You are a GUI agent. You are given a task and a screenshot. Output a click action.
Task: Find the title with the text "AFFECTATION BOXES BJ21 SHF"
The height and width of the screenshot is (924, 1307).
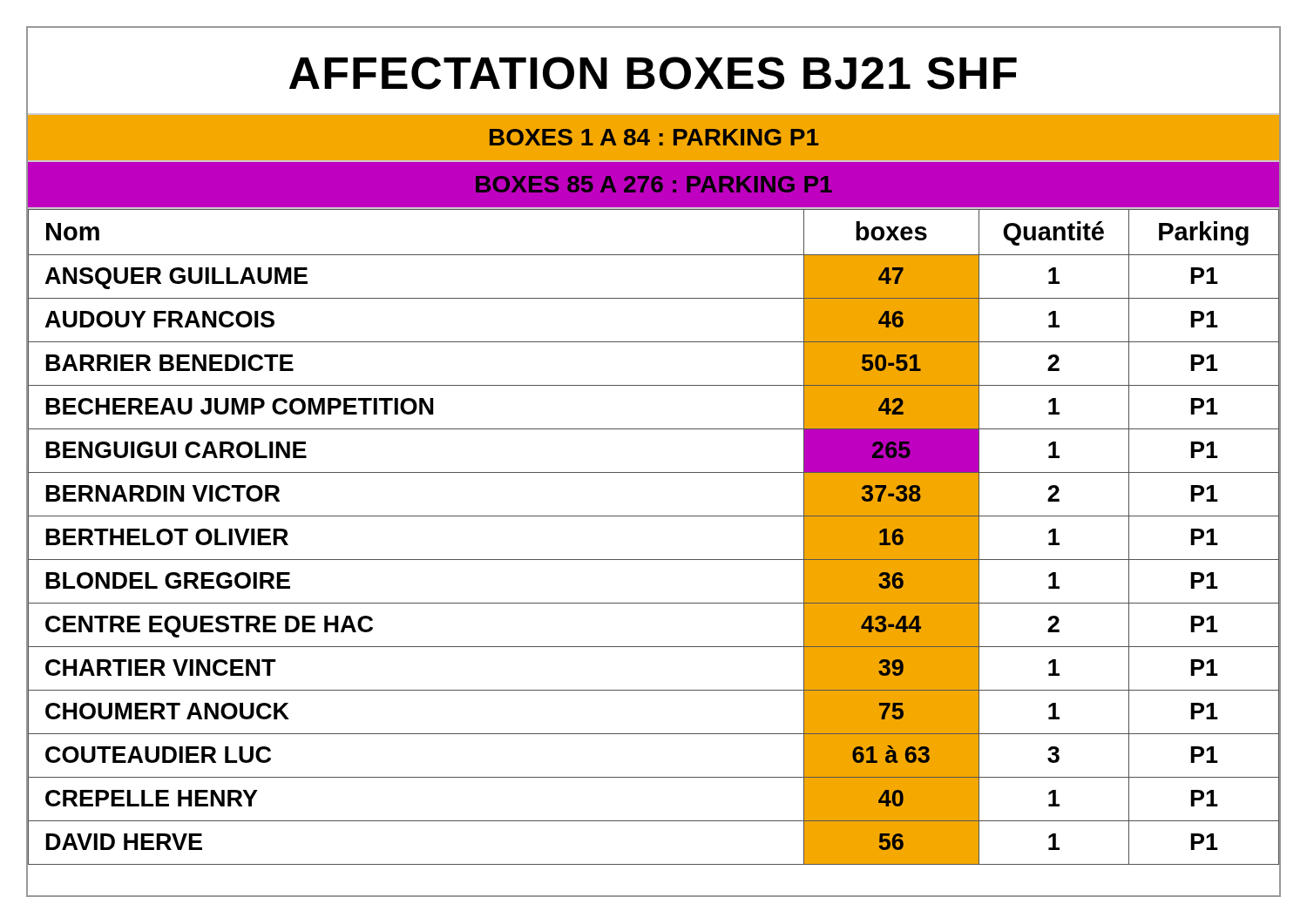(x=654, y=73)
